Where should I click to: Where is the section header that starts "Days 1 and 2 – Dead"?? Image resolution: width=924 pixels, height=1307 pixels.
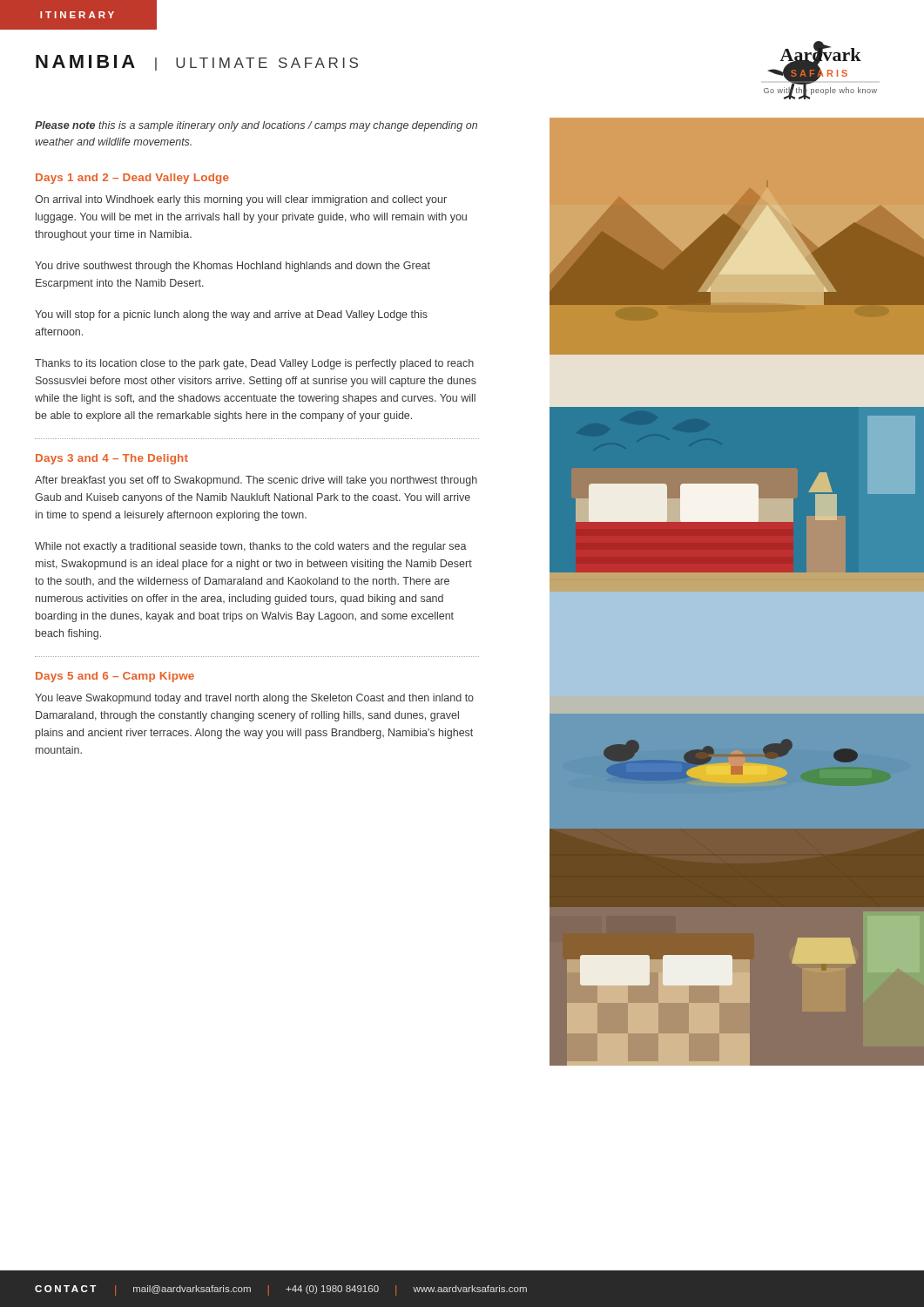coord(132,177)
